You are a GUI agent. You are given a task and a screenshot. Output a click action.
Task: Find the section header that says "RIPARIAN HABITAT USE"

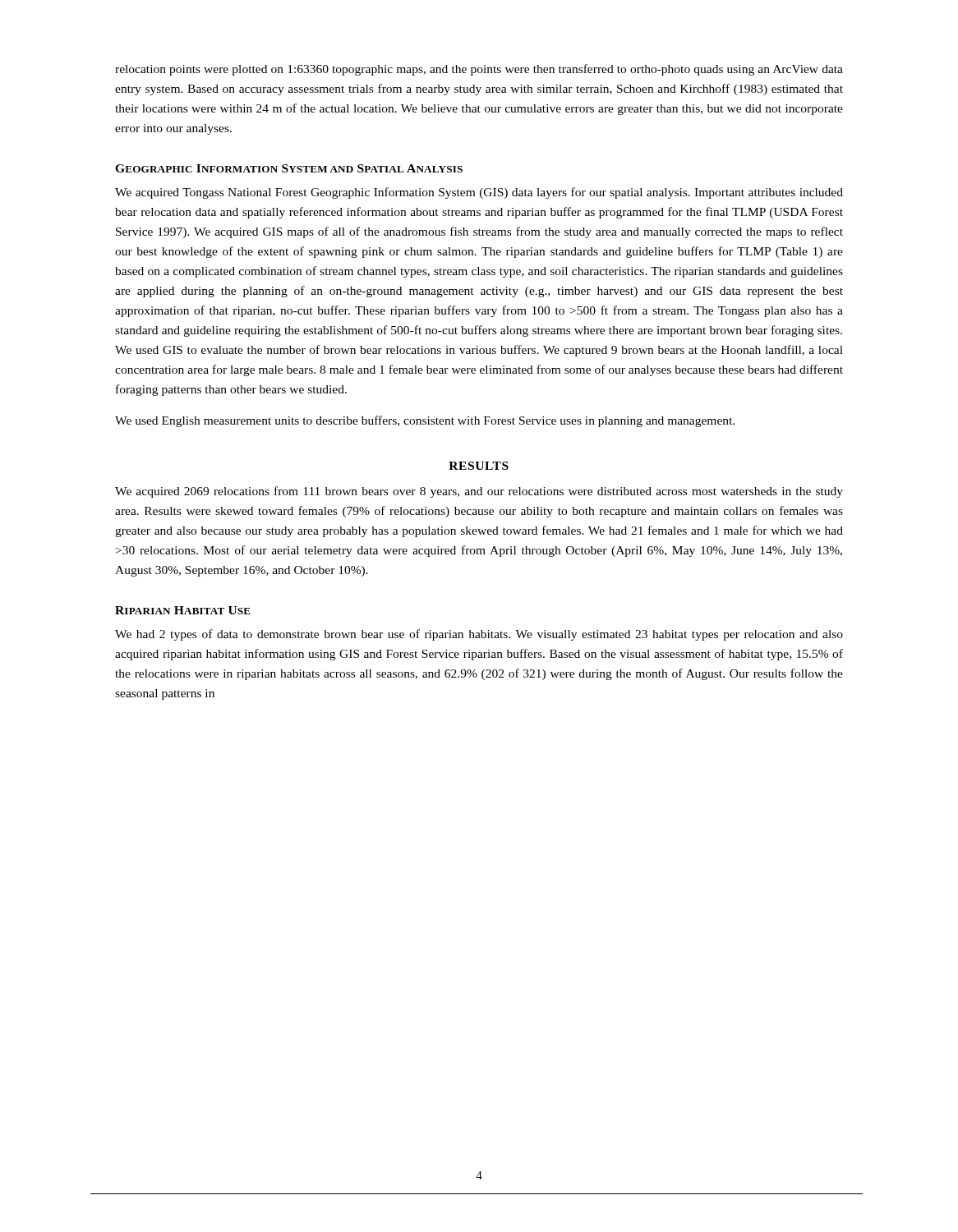183,610
